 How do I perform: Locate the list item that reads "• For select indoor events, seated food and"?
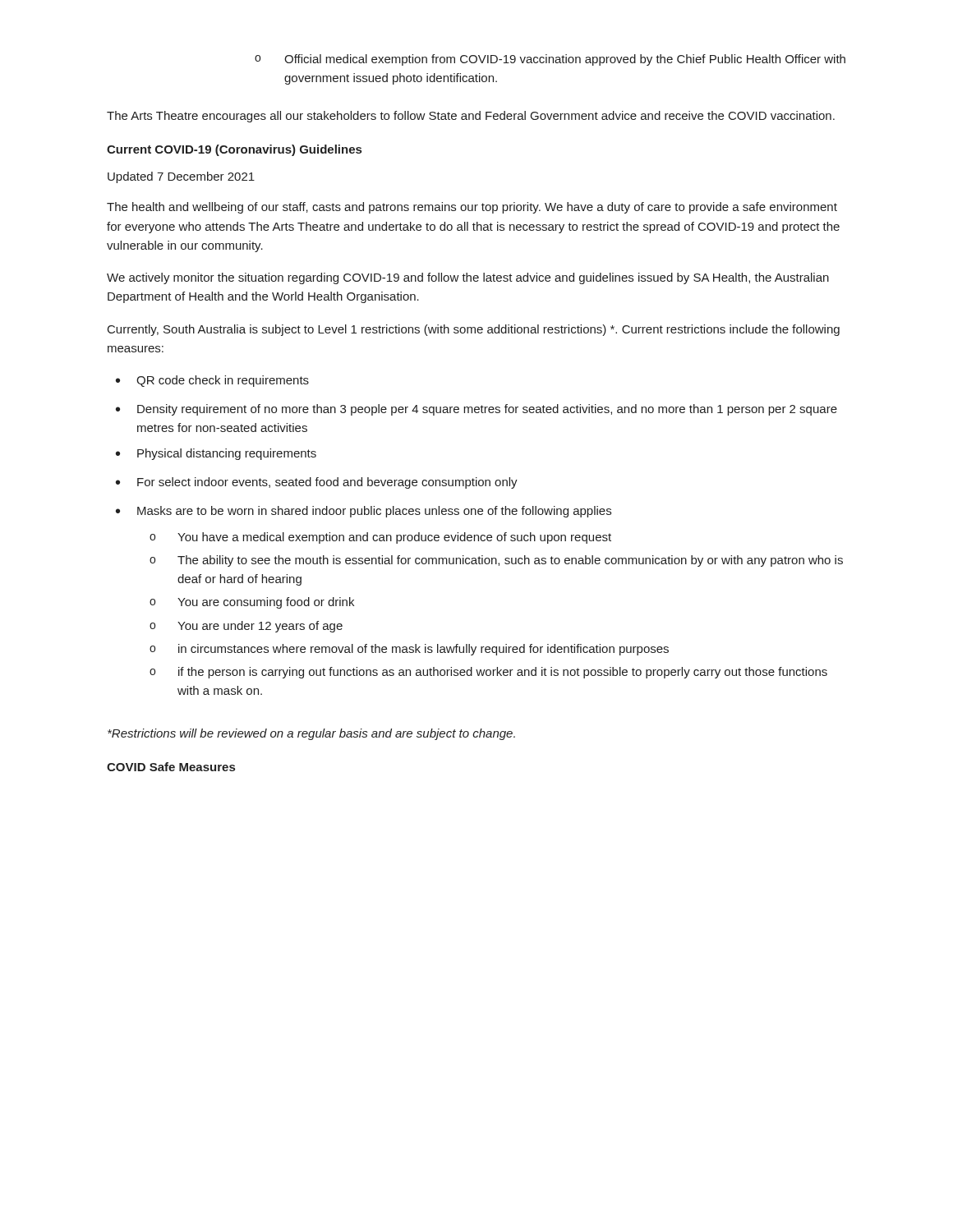(316, 483)
